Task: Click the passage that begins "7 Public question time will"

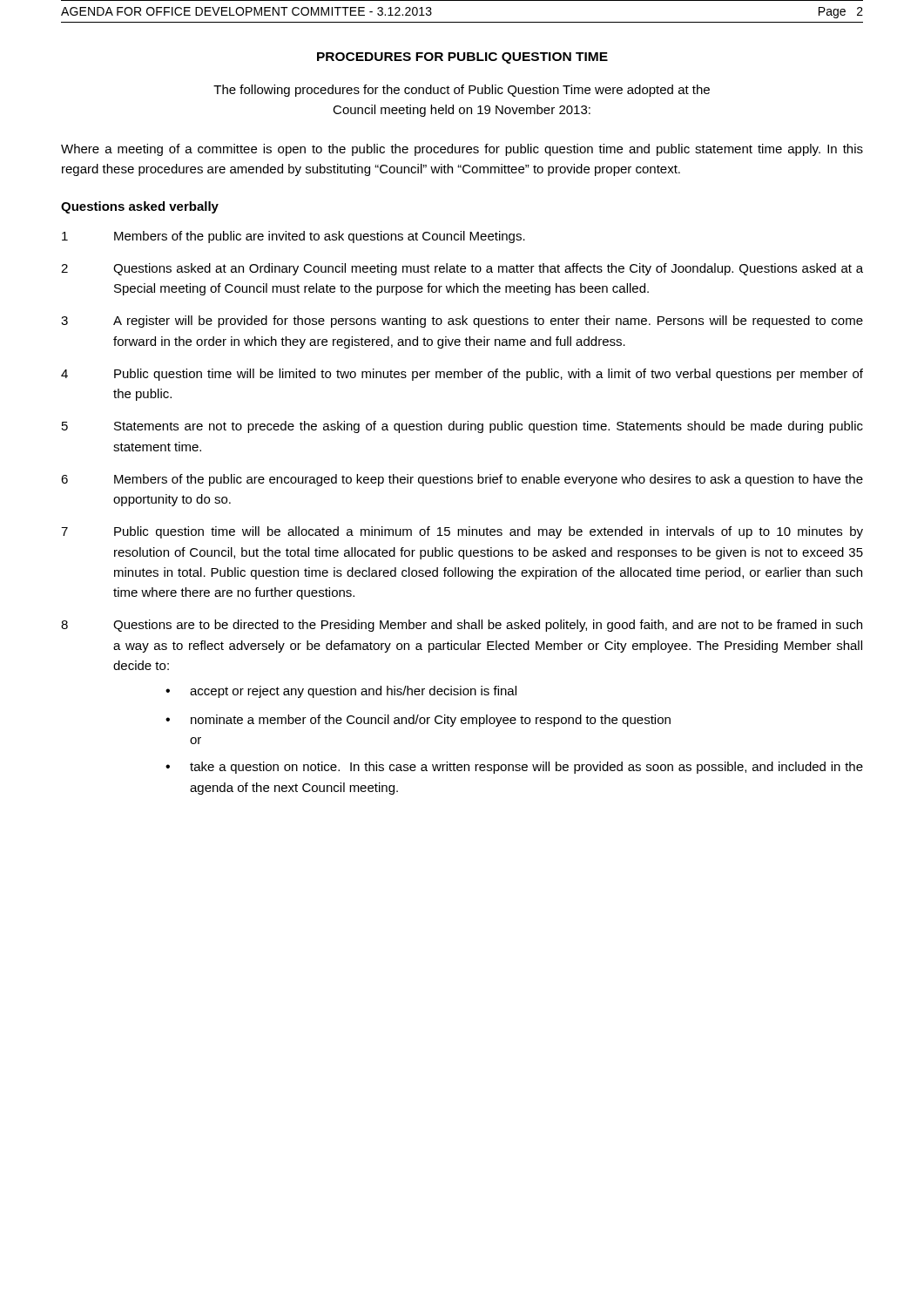Action: coord(462,562)
